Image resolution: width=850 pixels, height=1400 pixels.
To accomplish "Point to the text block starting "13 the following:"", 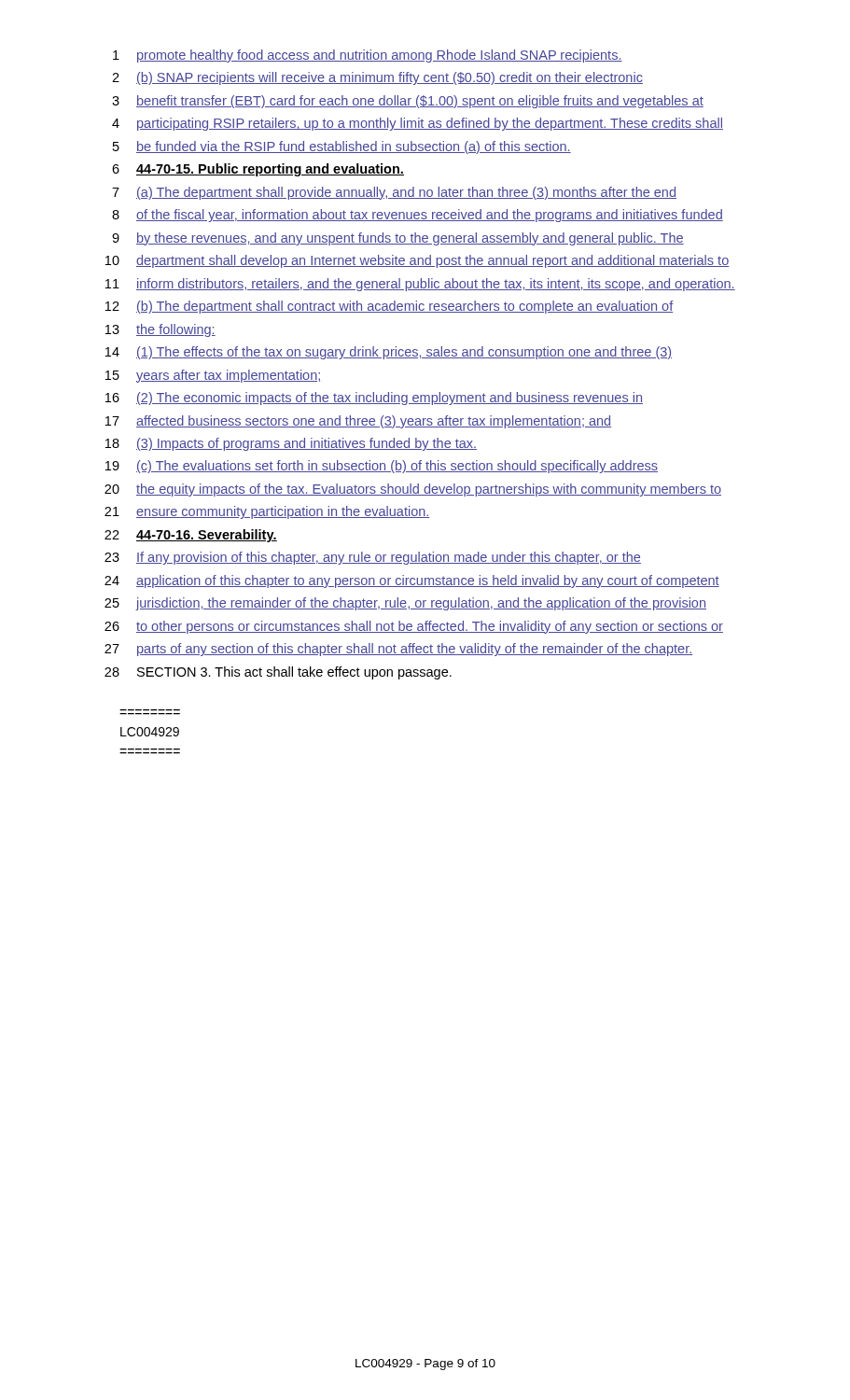I will pyautogui.click(x=160, y=330).
